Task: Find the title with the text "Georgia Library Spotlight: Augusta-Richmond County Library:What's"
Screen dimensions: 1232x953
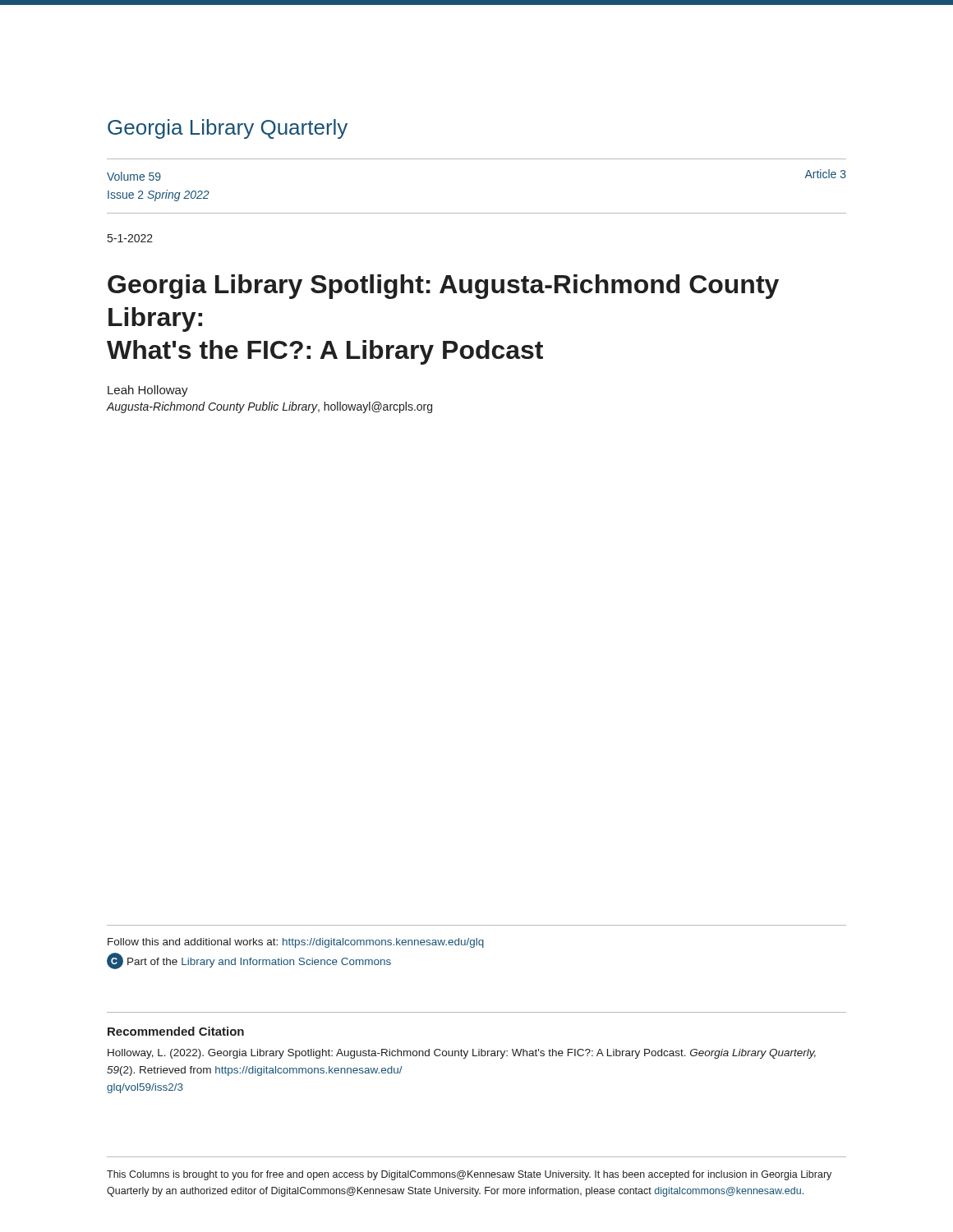Action: [443, 287]
